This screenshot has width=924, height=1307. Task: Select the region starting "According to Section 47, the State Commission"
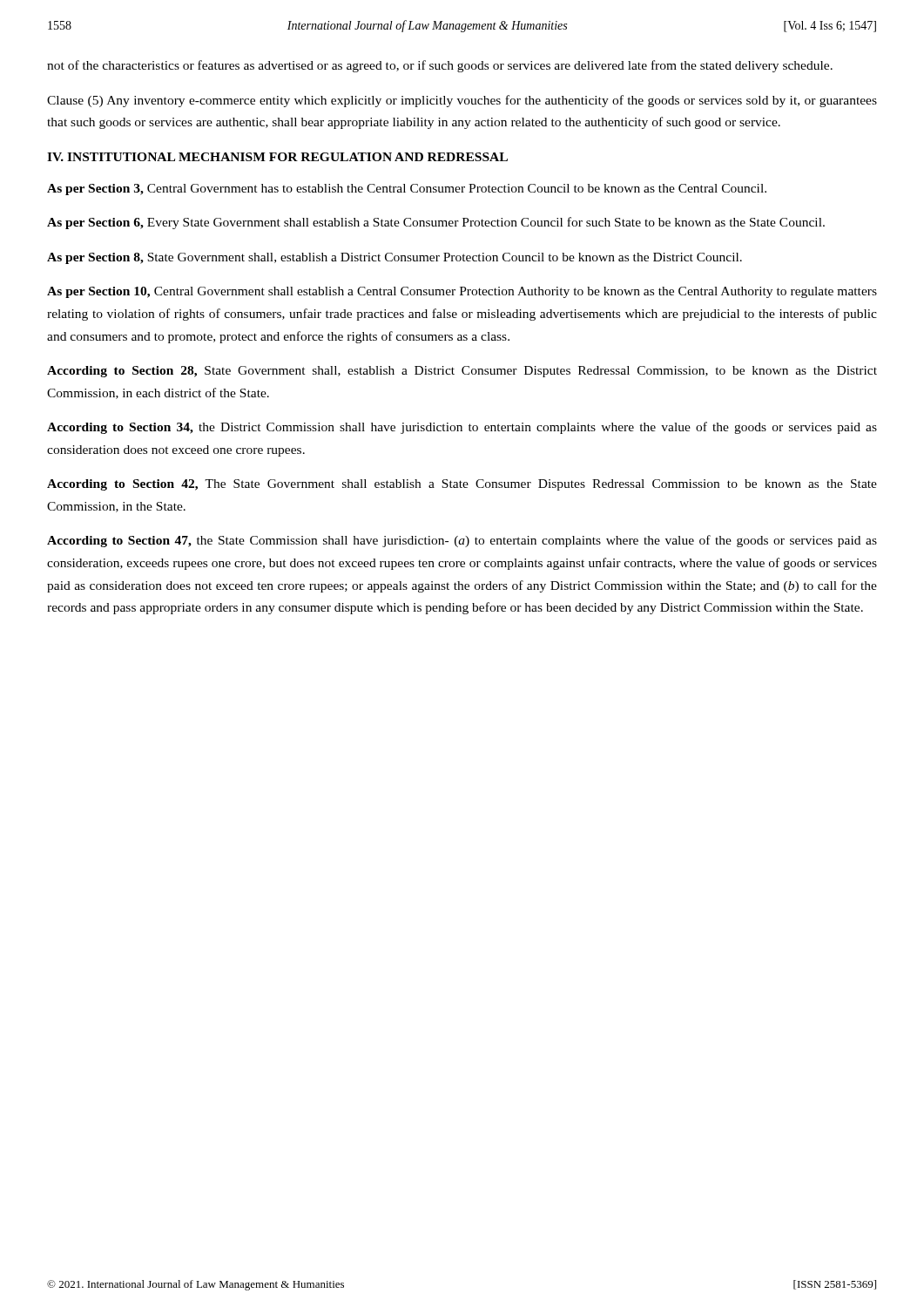462,574
